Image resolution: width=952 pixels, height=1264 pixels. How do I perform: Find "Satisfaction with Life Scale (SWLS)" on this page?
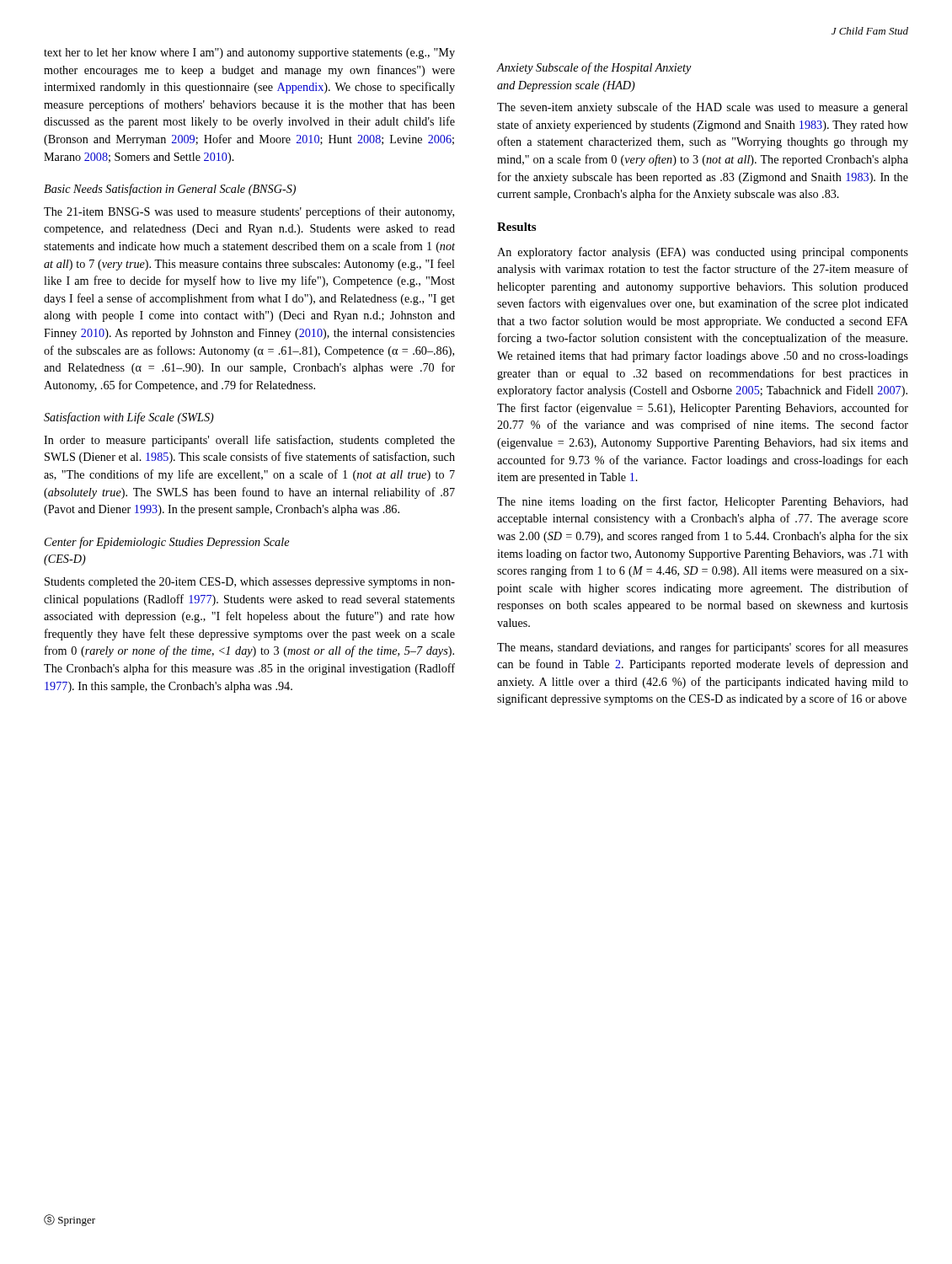point(129,418)
